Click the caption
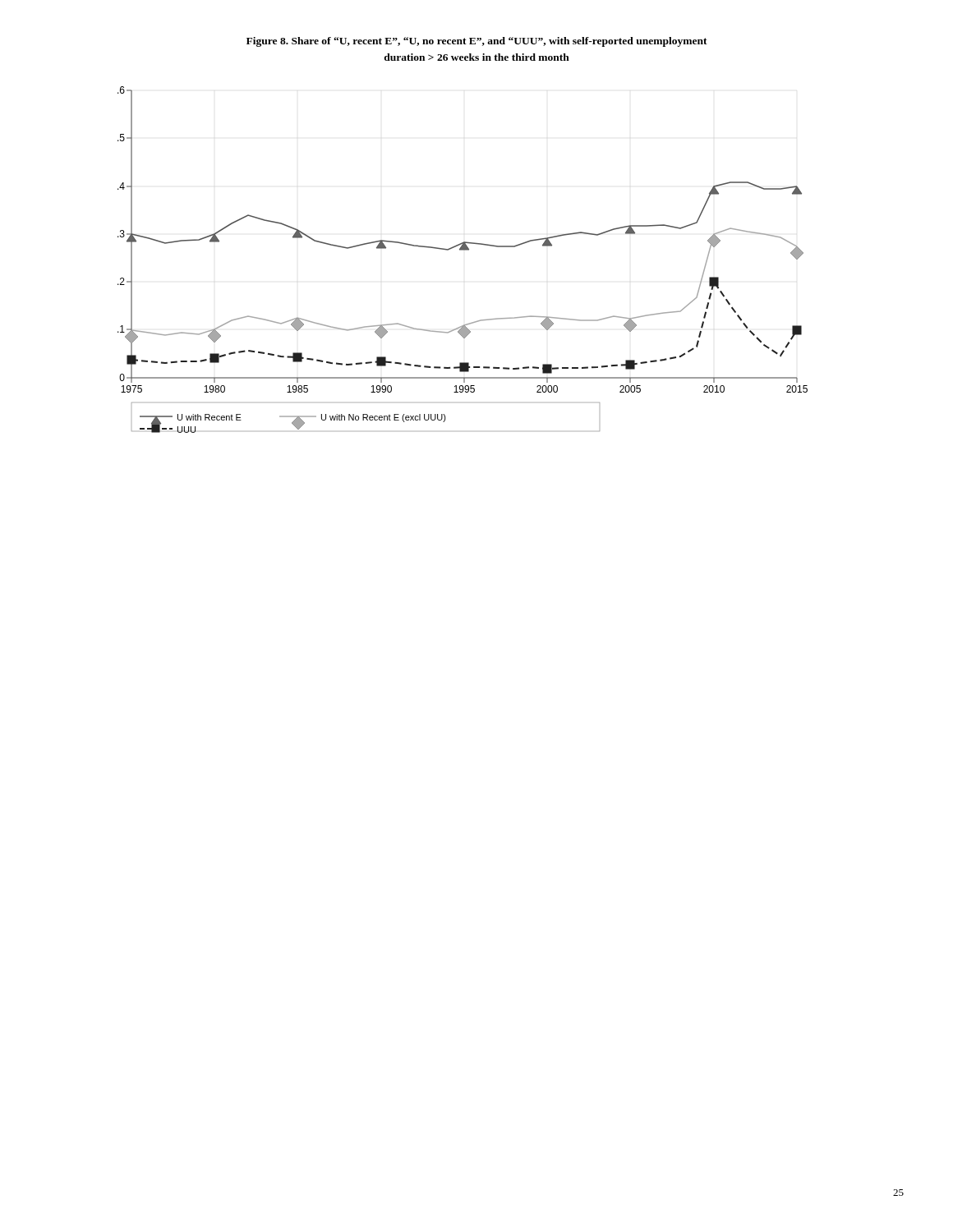 tap(476, 49)
